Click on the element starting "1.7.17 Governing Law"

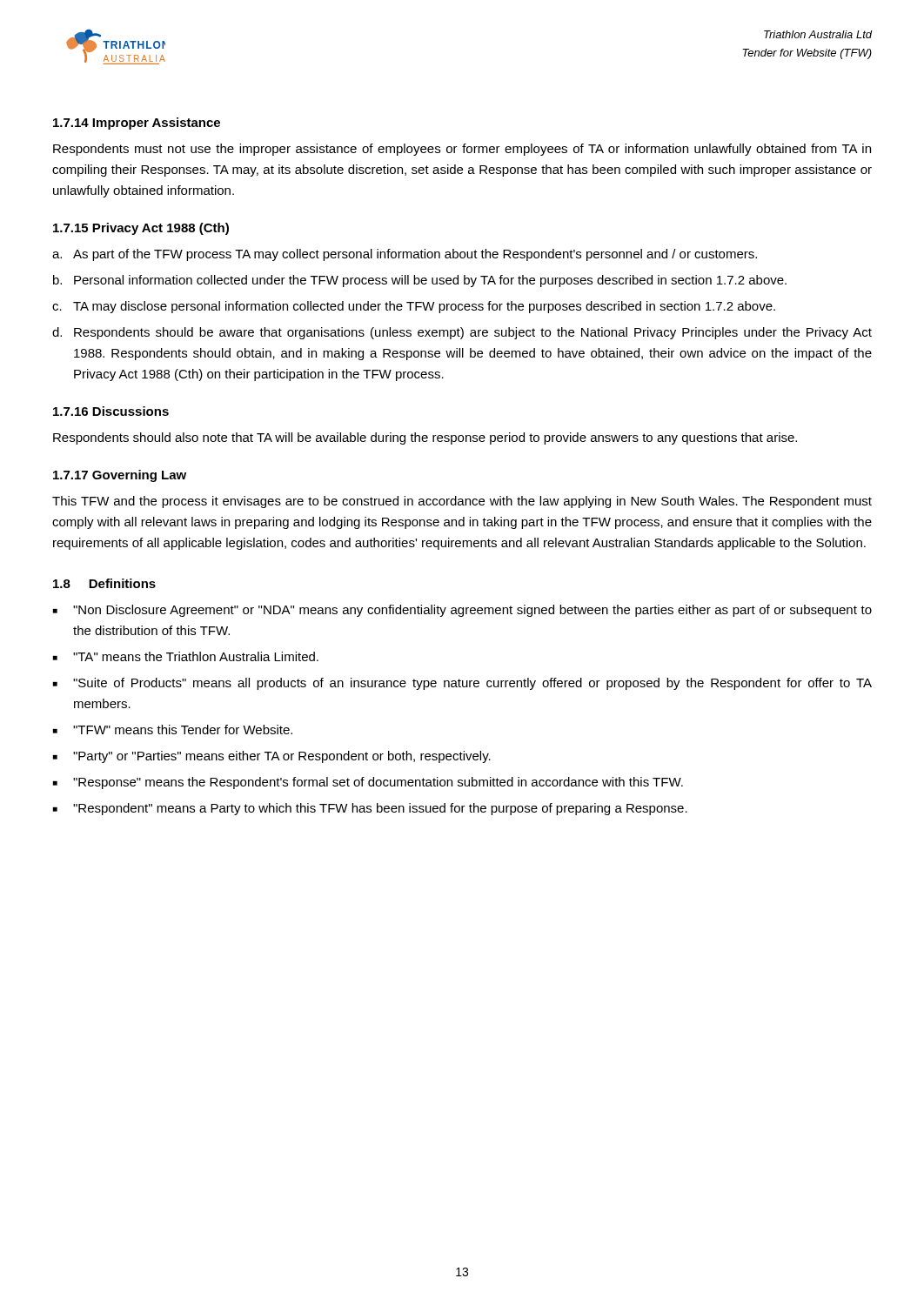coord(119,475)
